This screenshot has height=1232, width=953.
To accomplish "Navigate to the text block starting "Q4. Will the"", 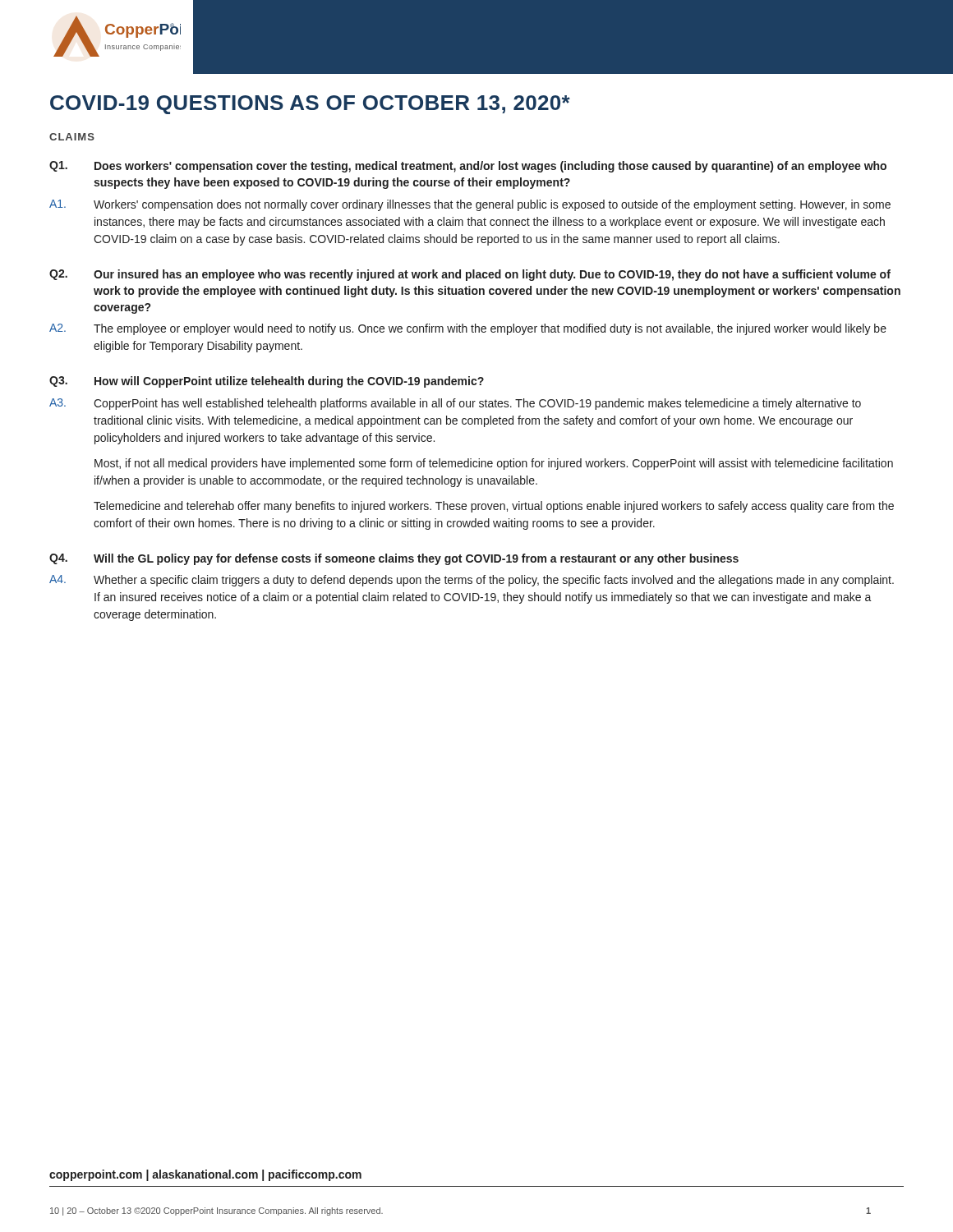I will (x=394, y=558).
